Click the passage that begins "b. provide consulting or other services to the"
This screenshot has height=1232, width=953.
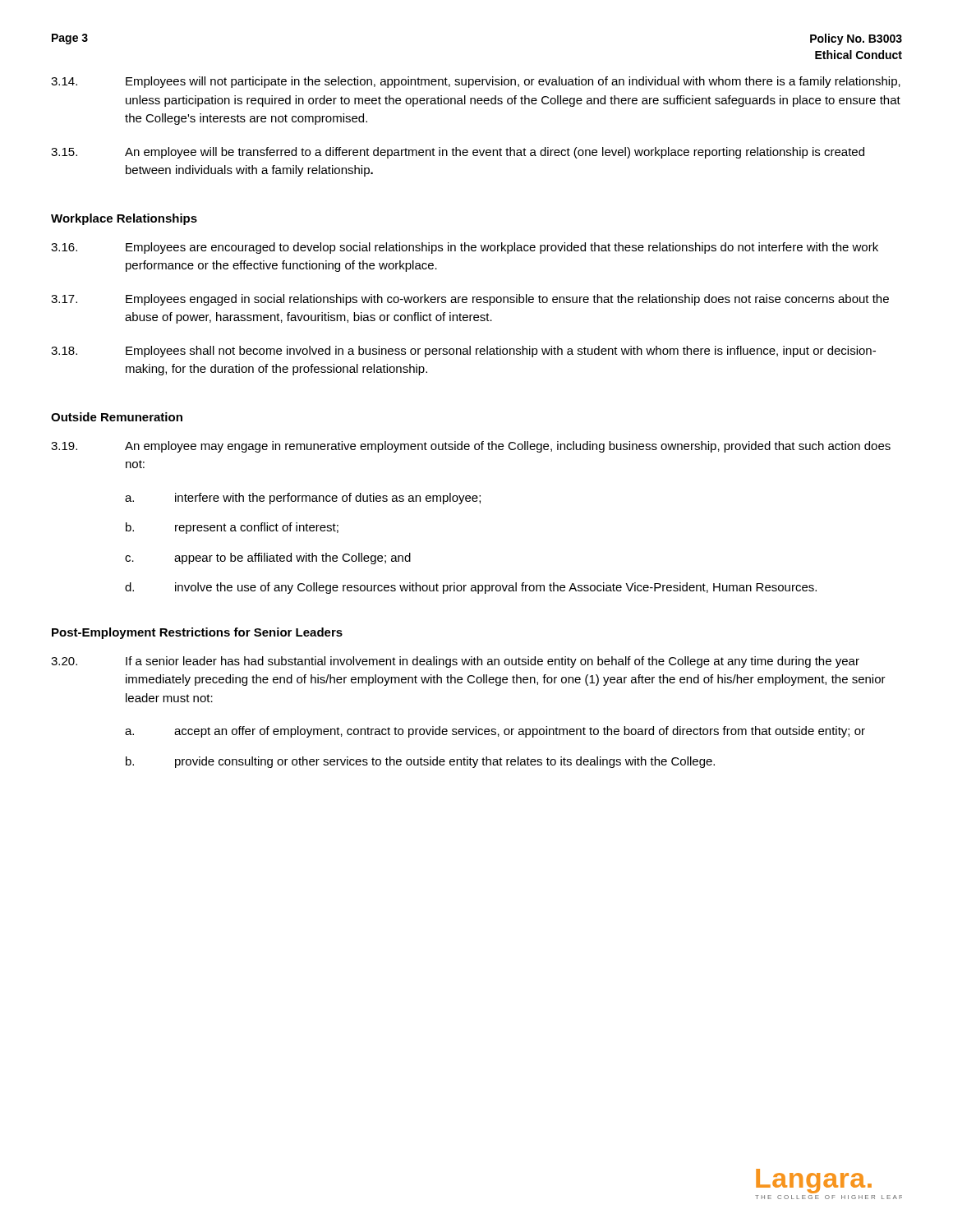[513, 761]
